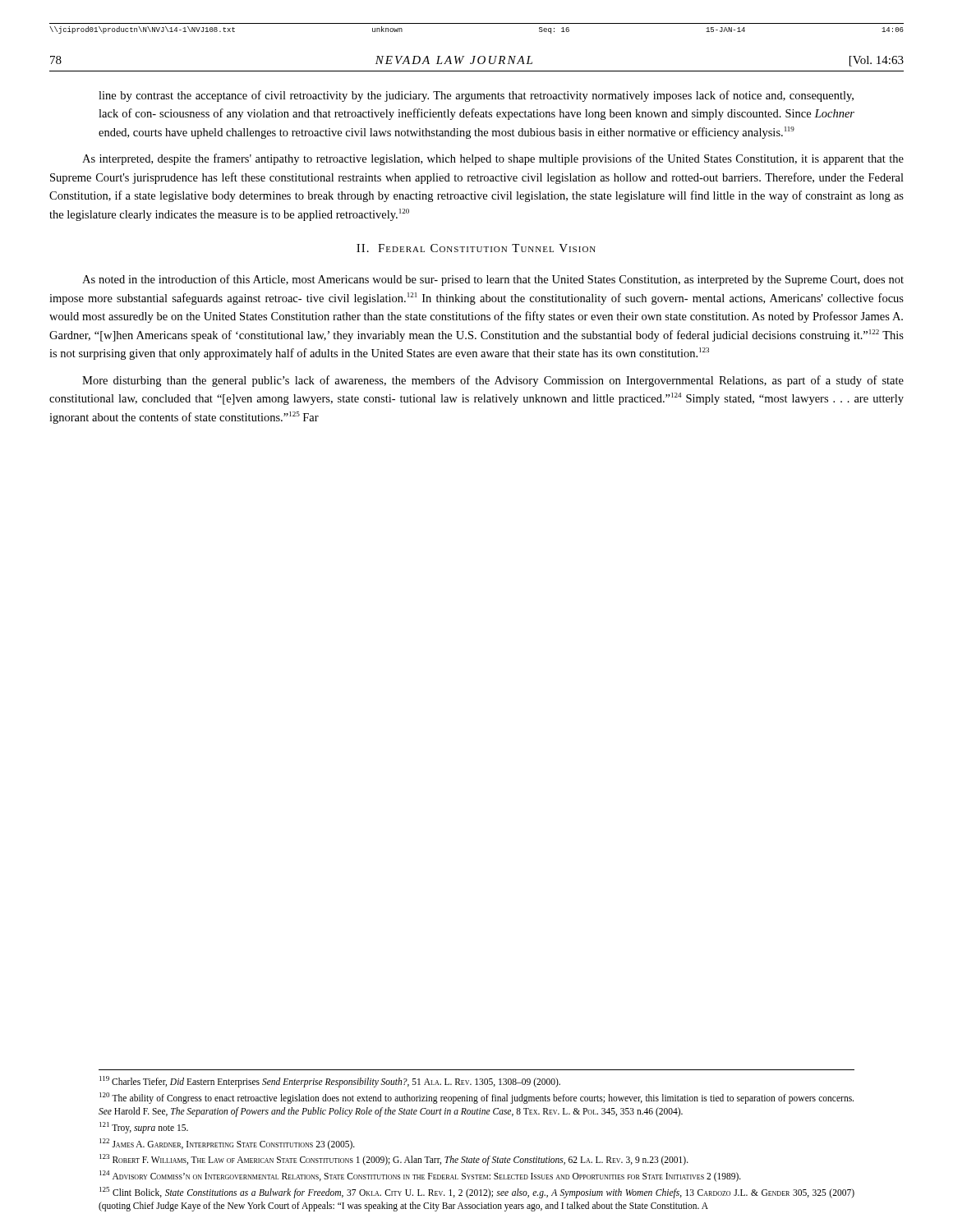Point to the text block starting "II. Federal Constitution"
This screenshot has height=1232, width=953.
point(476,248)
